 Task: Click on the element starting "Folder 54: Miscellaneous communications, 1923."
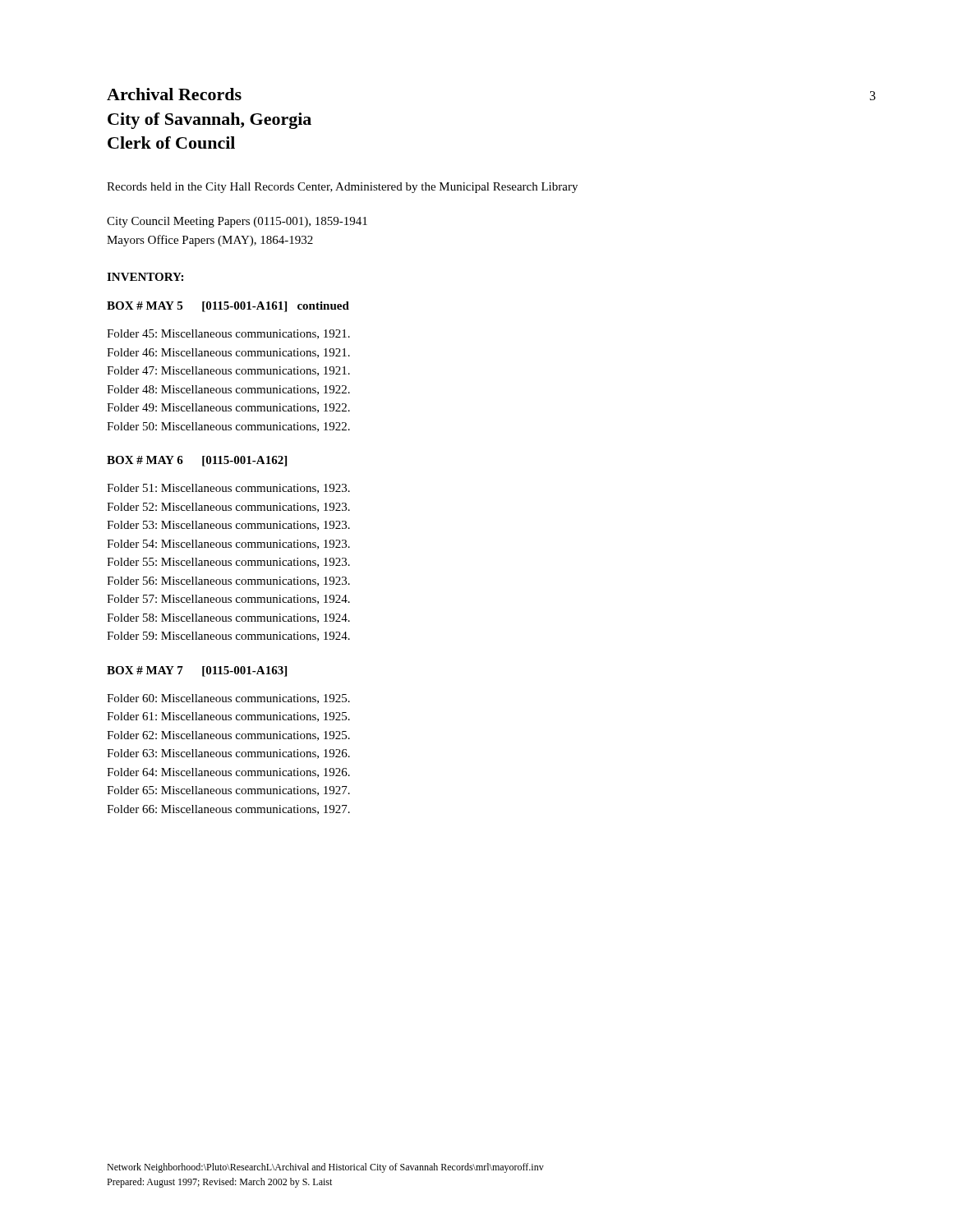click(229, 543)
